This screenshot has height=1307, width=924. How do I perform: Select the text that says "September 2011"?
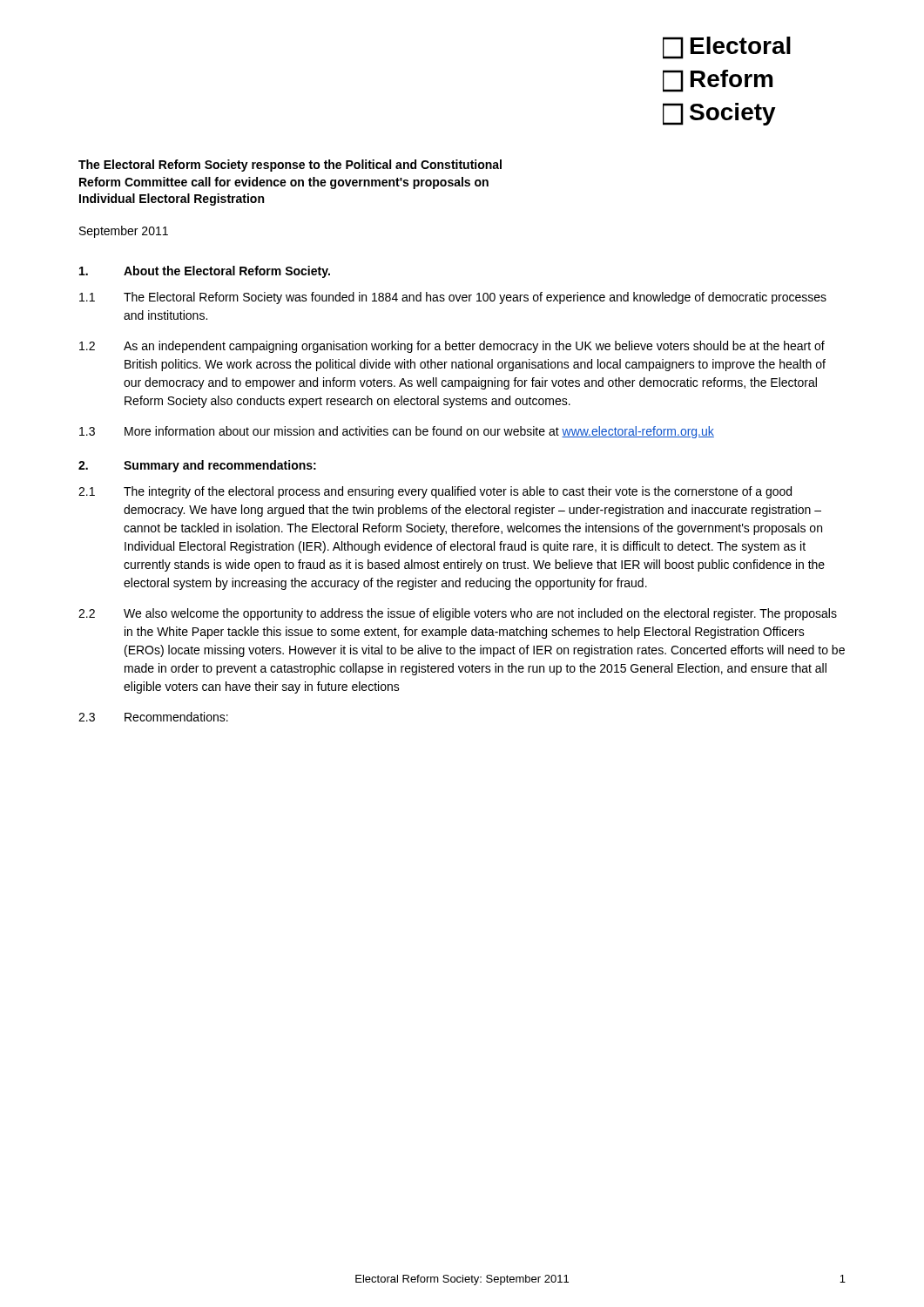[123, 231]
